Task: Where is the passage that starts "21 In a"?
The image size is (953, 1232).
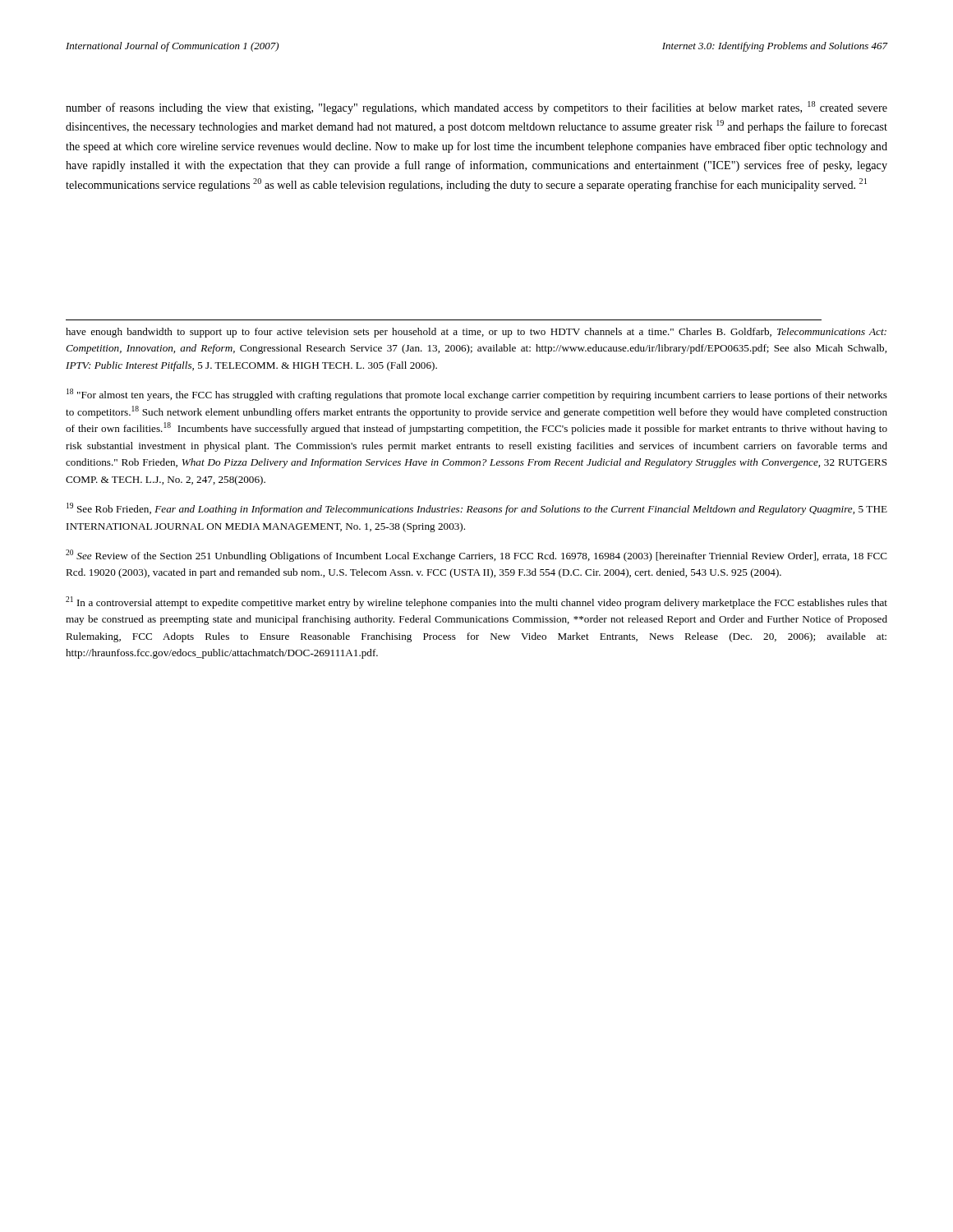Action: [x=476, y=627]
